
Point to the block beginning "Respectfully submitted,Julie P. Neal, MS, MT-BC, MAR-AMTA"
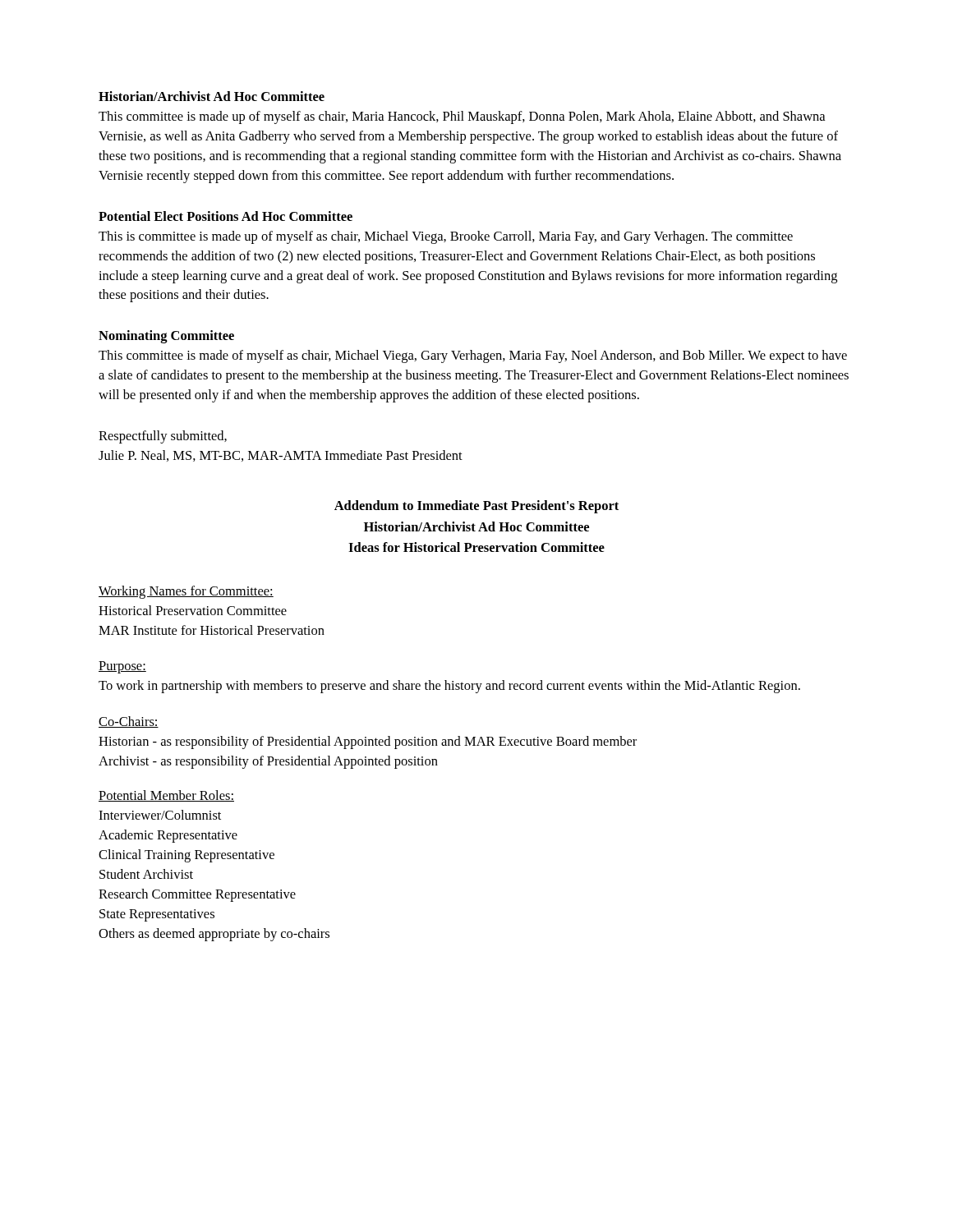point(280,446)
